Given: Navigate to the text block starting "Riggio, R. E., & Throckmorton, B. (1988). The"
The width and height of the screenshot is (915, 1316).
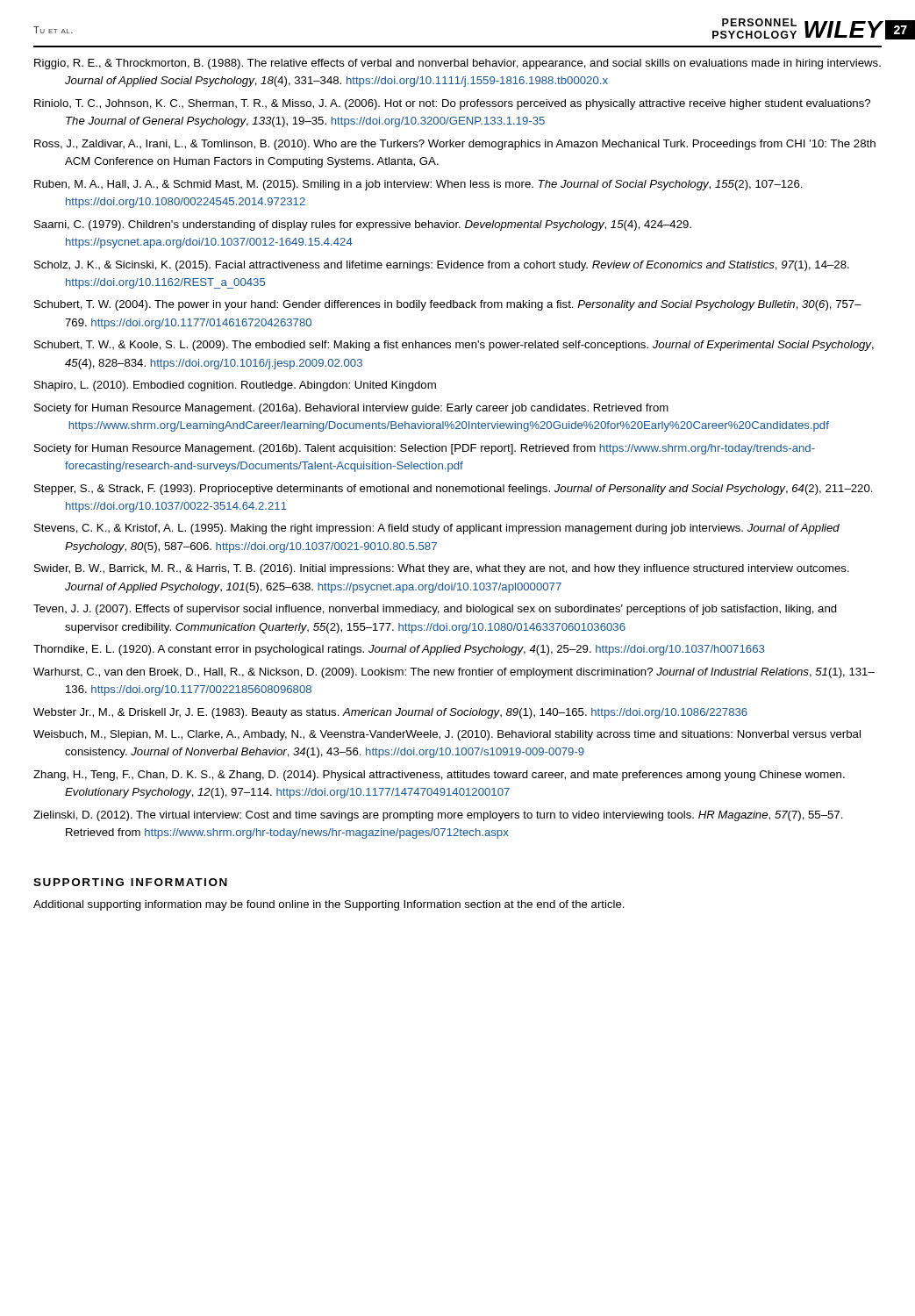Looking at the screenshot, I should (x=457, y=72).
